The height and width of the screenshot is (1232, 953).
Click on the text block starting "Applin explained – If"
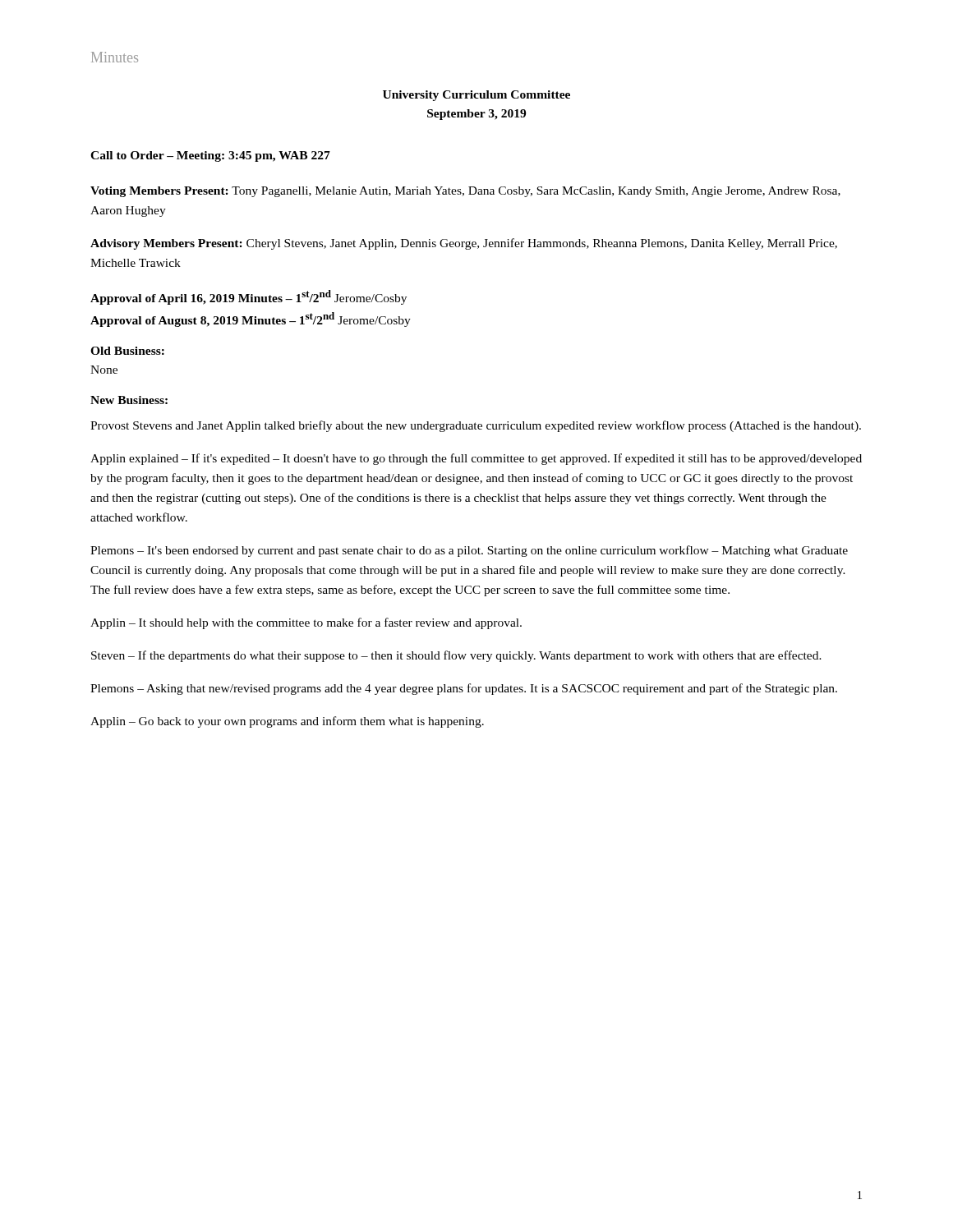pyautogui.click(x=476, y=487)
